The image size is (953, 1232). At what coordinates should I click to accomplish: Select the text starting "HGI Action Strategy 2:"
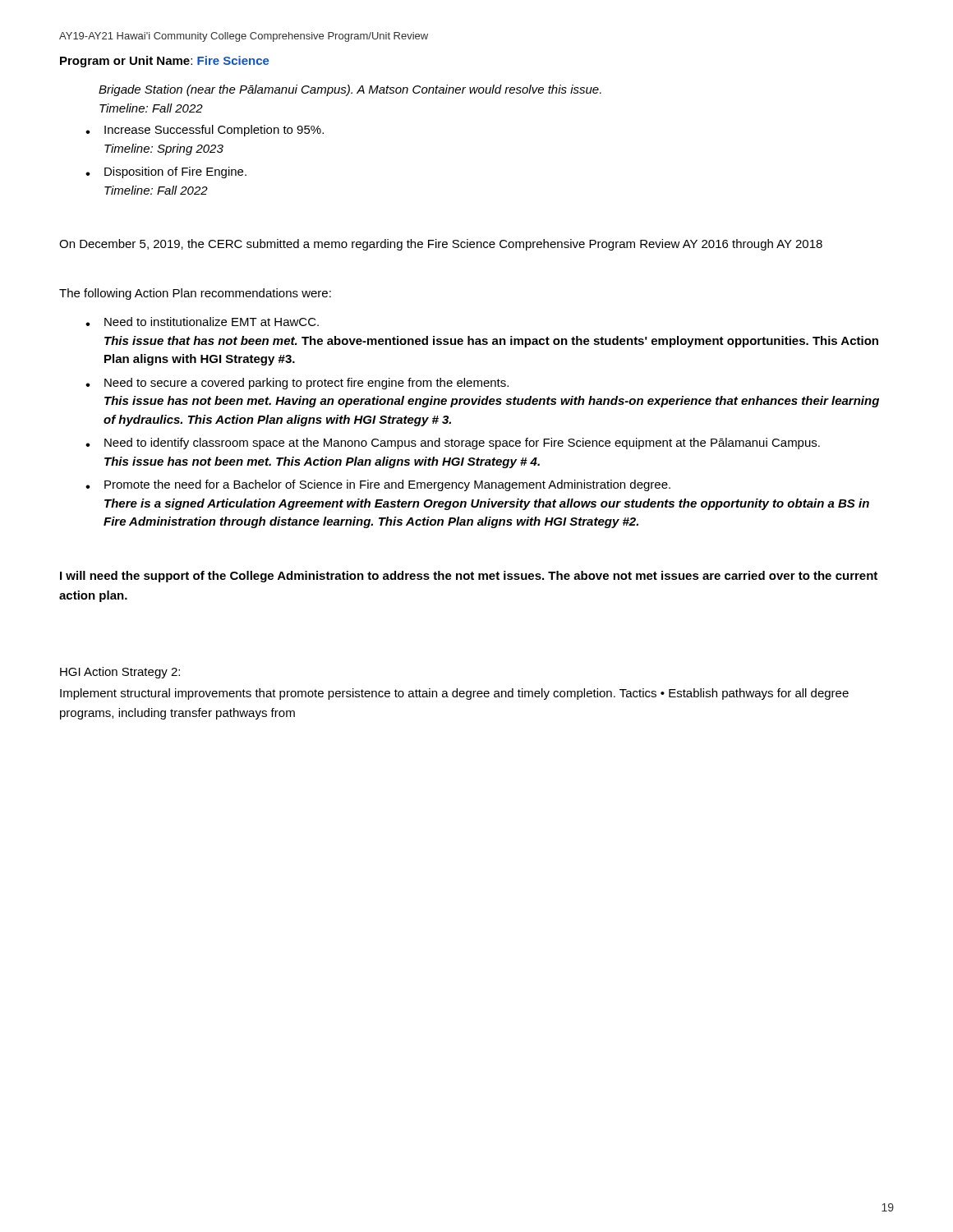[x=120, y=671]
